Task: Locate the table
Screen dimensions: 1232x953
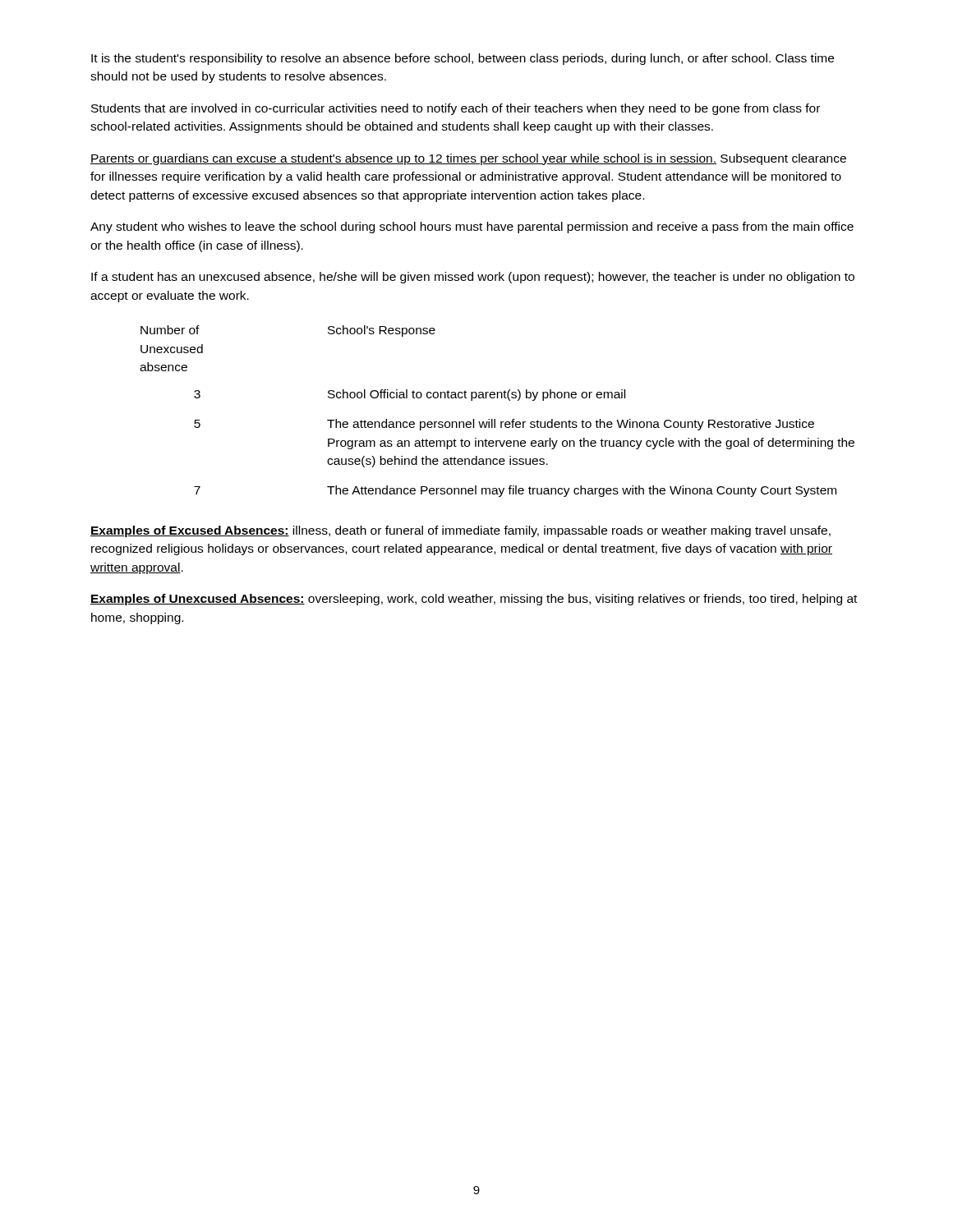Action: click(476, 413)
